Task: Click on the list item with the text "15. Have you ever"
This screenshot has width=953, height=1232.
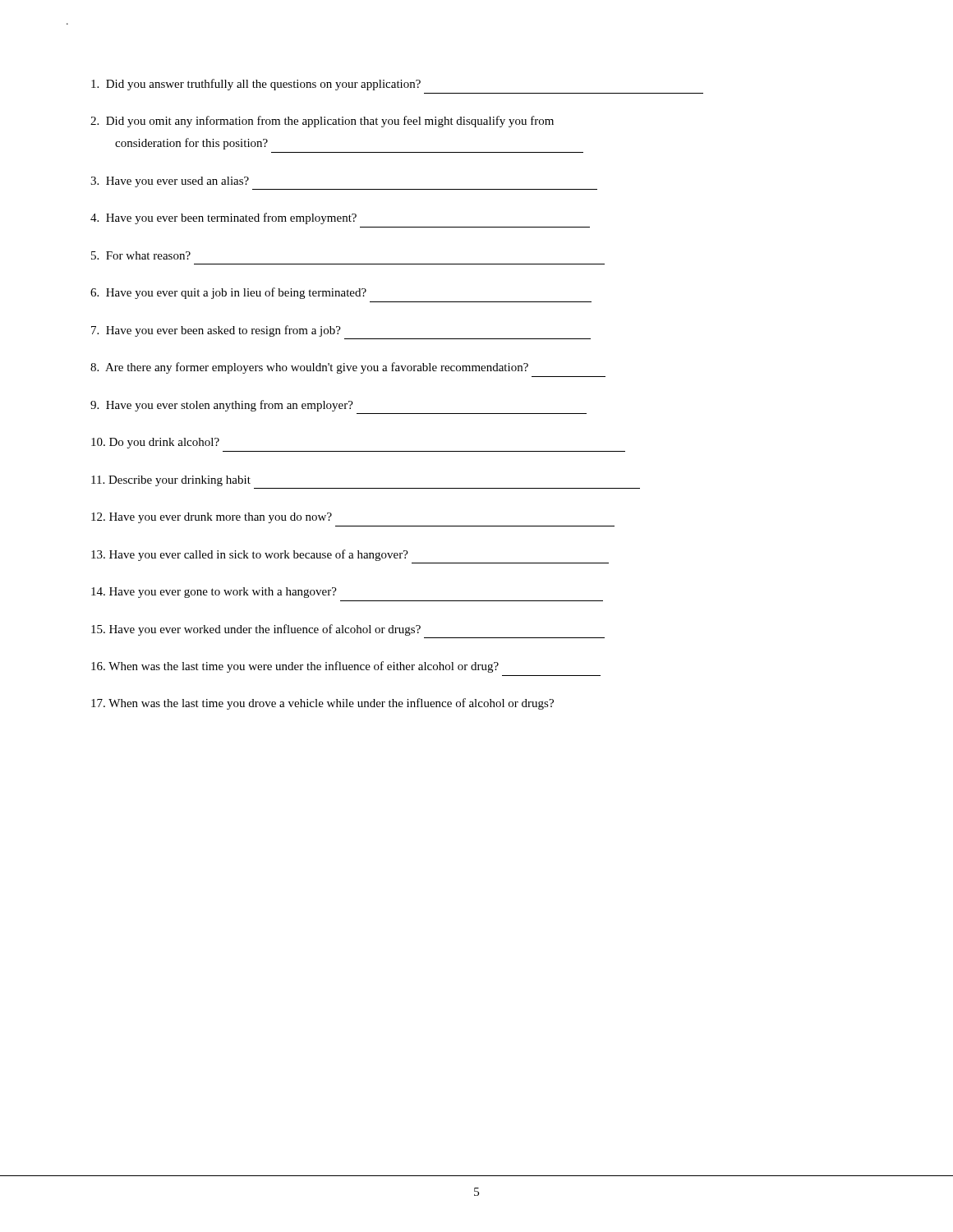Action: (x=348, y=629)
